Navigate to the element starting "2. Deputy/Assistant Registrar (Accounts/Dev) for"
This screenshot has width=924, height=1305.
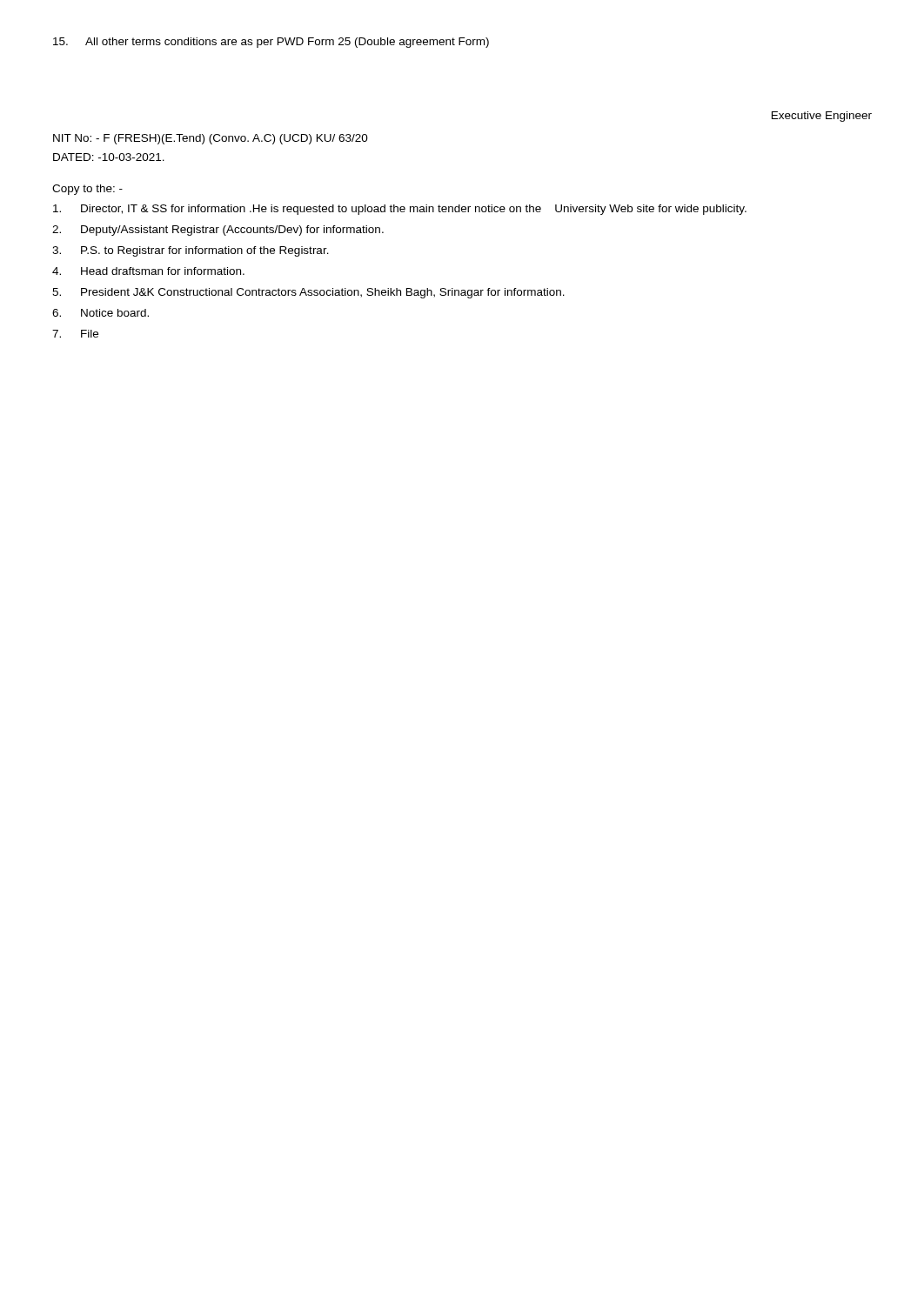click(218, 231)
